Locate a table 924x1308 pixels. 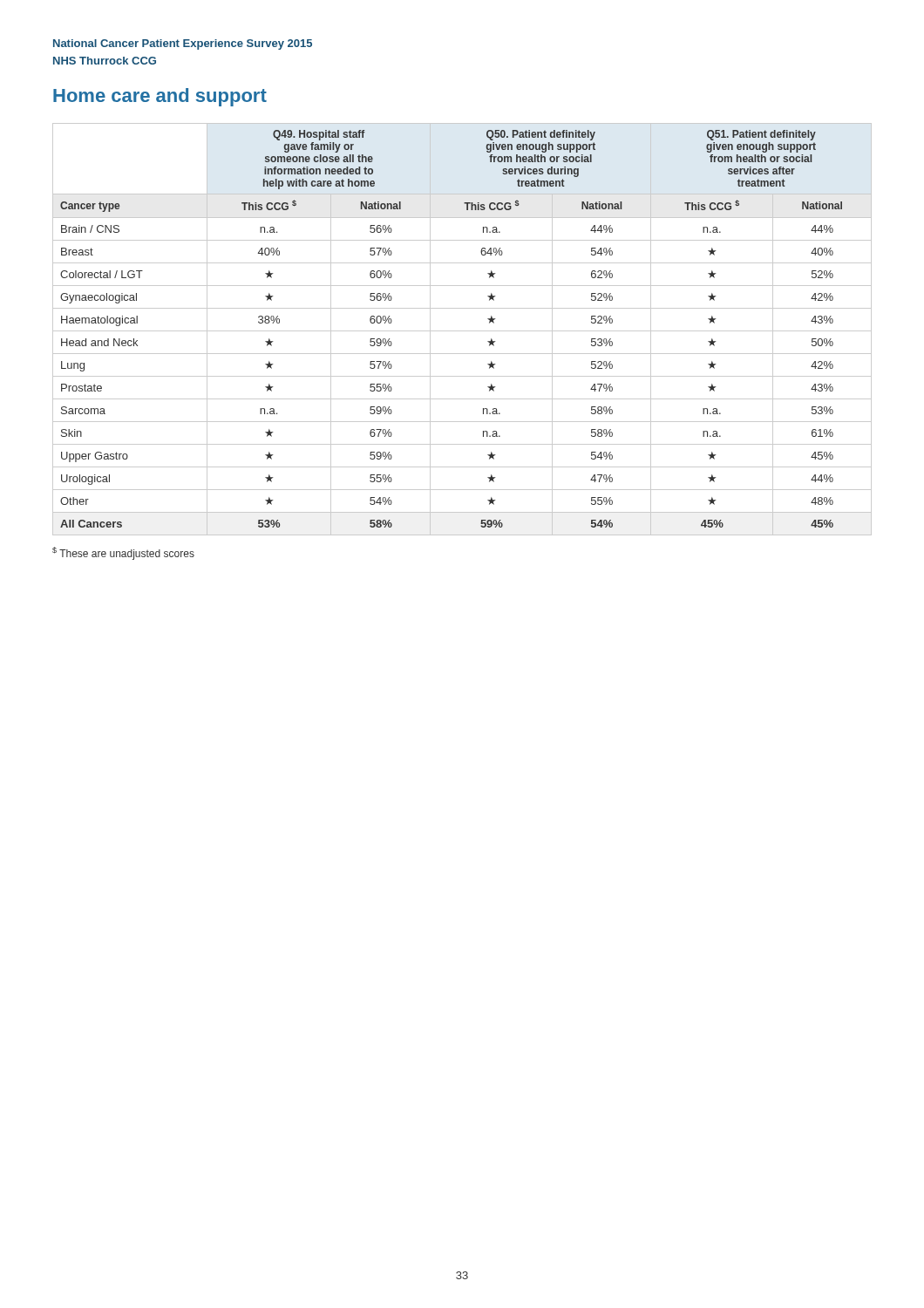pyautogui.click(x=462, y=329)
